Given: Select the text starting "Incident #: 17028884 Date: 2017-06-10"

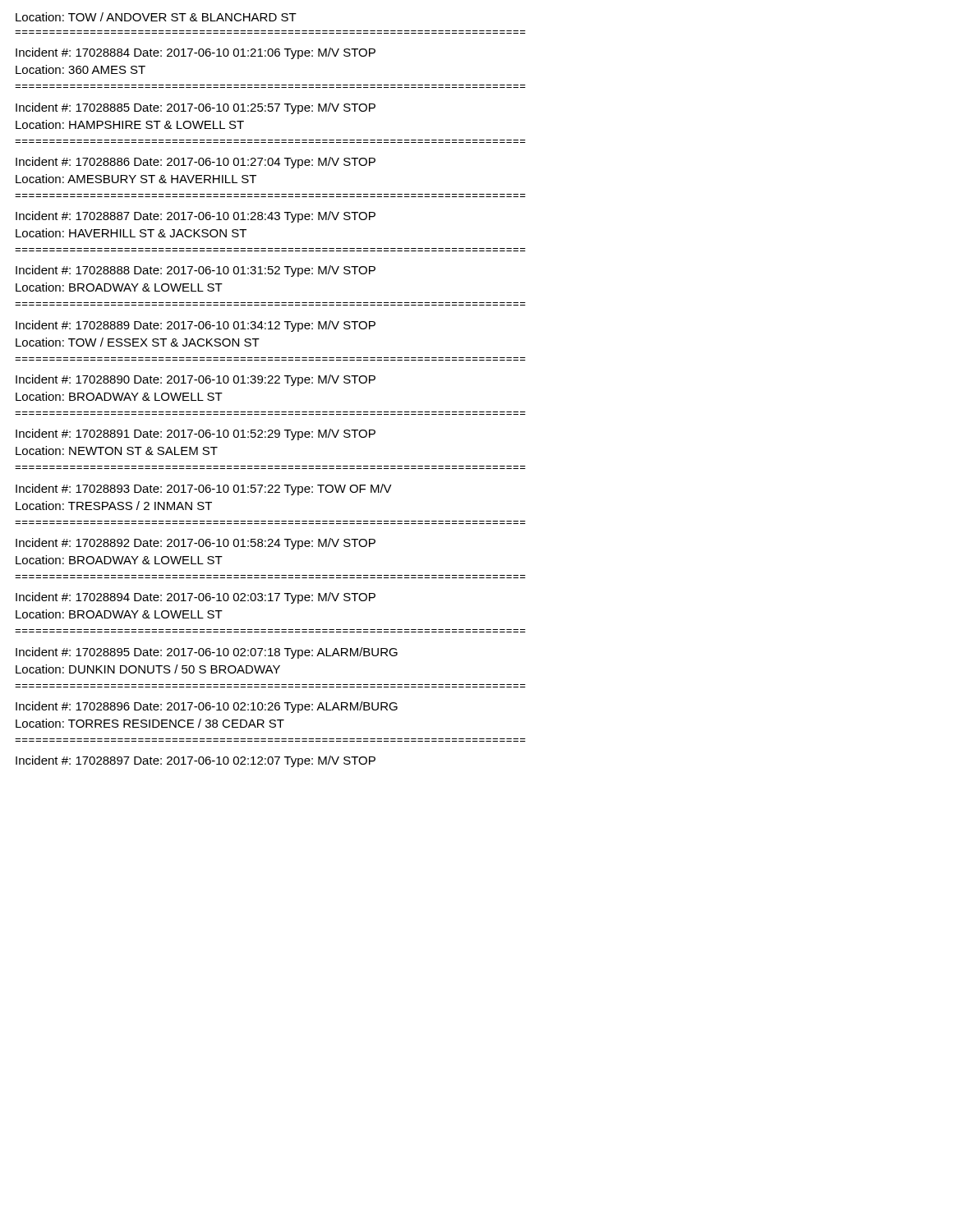Looking at the screenshot, I should tap(196, 53).
